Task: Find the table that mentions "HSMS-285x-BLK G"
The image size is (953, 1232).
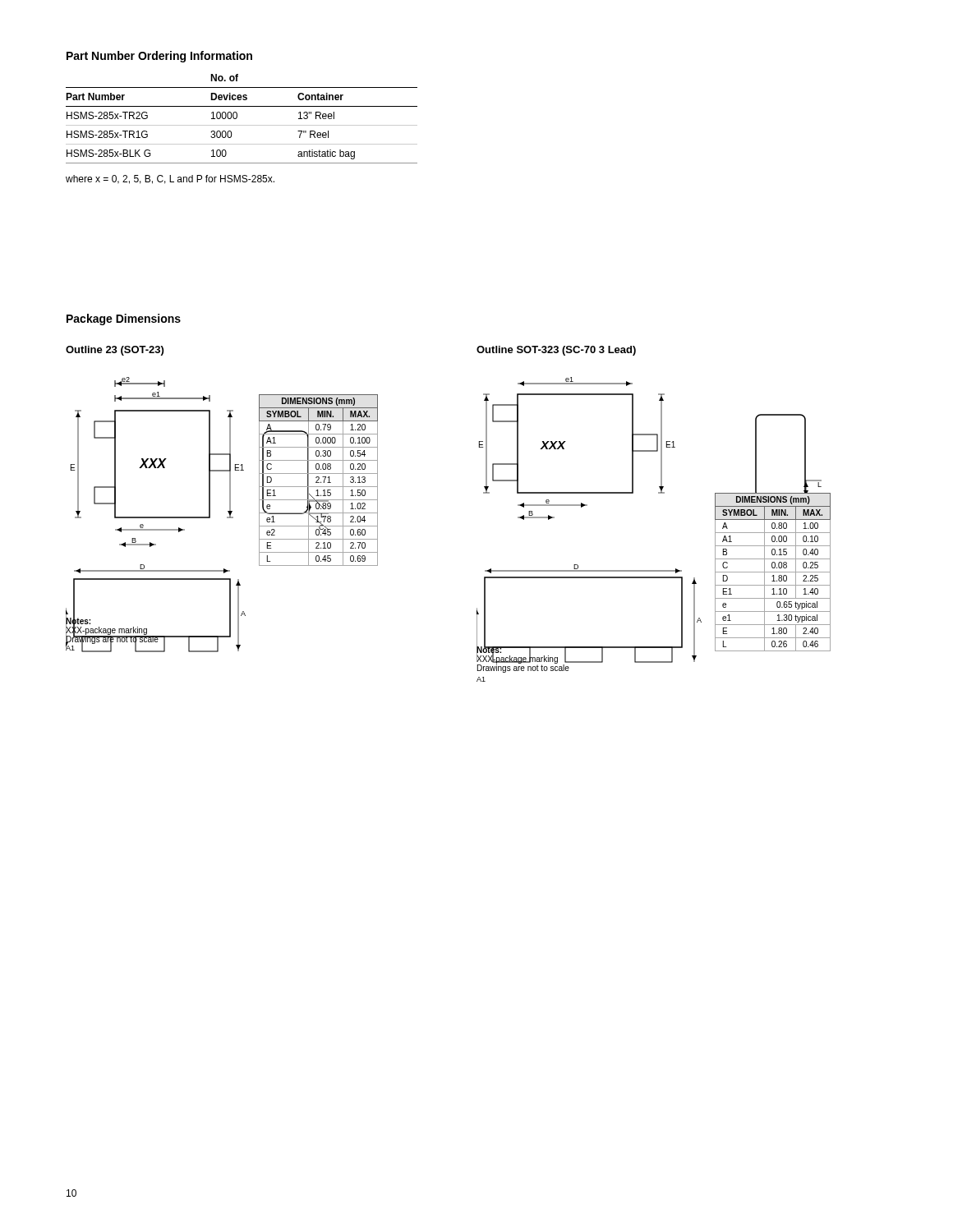Action: [x=476, y=116]
